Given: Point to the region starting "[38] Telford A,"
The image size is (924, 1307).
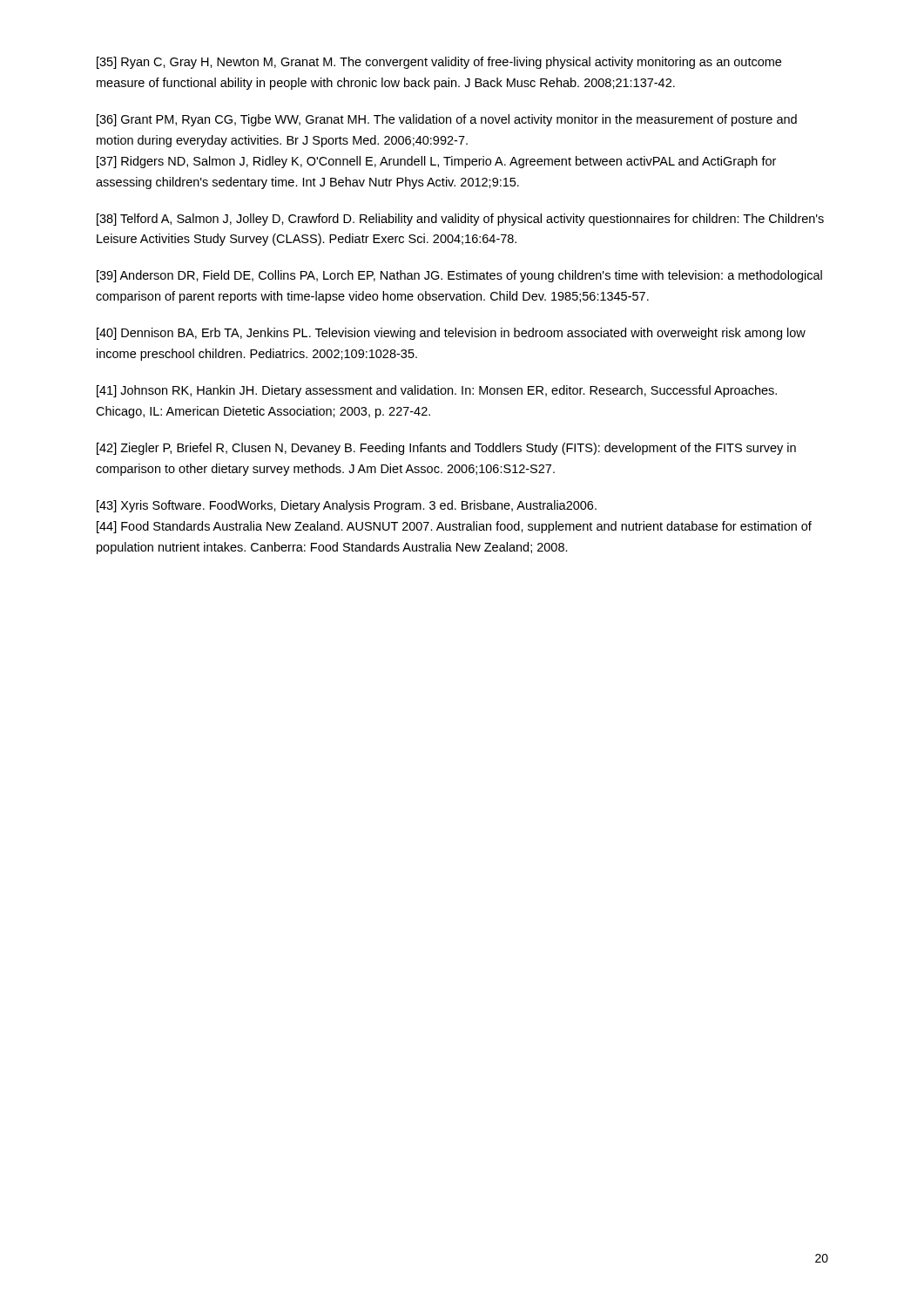Looking at the screenshot, I should pyautogui.click(x=460, y=229).
